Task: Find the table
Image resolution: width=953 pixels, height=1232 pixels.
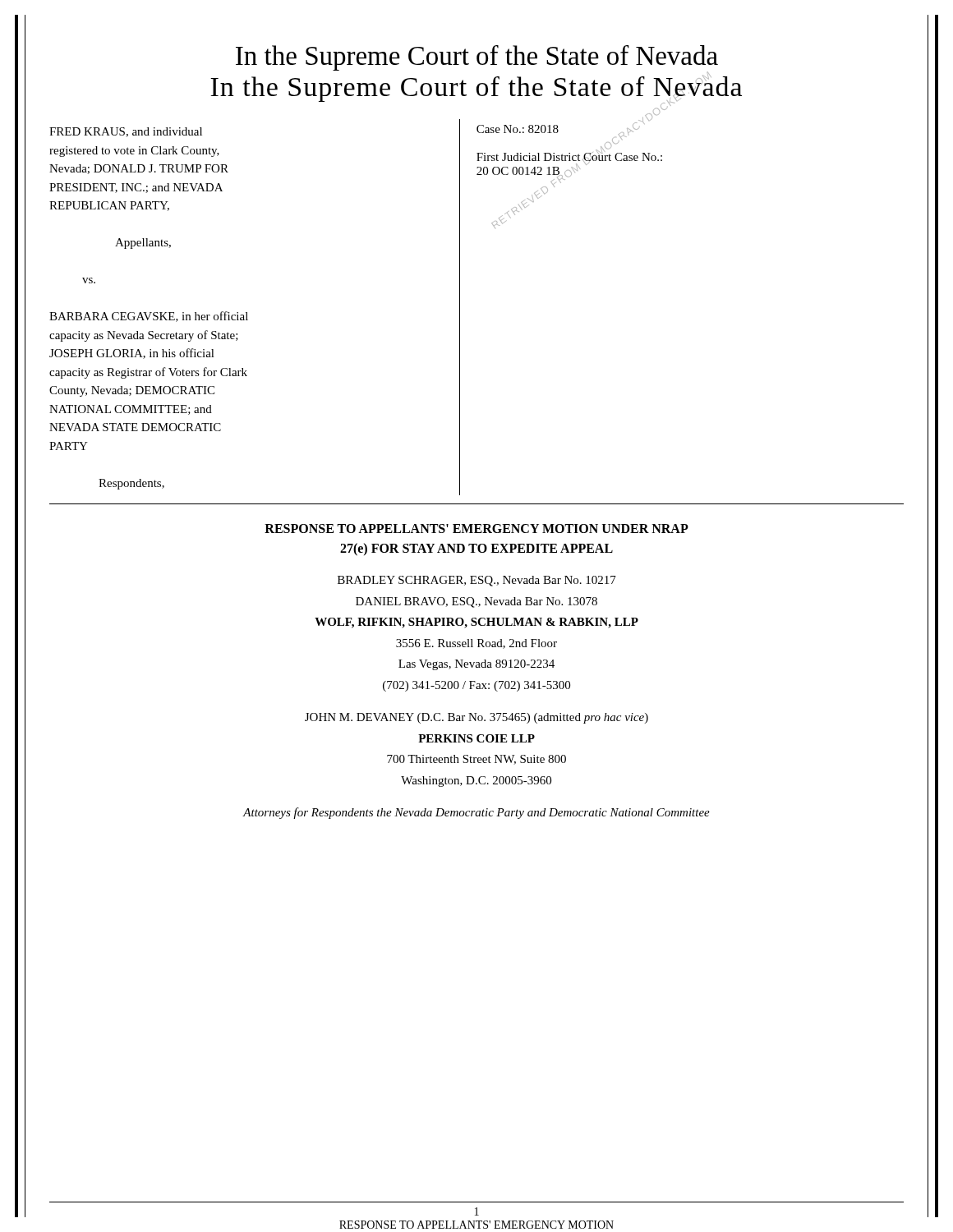Action: tap(476, 307)
